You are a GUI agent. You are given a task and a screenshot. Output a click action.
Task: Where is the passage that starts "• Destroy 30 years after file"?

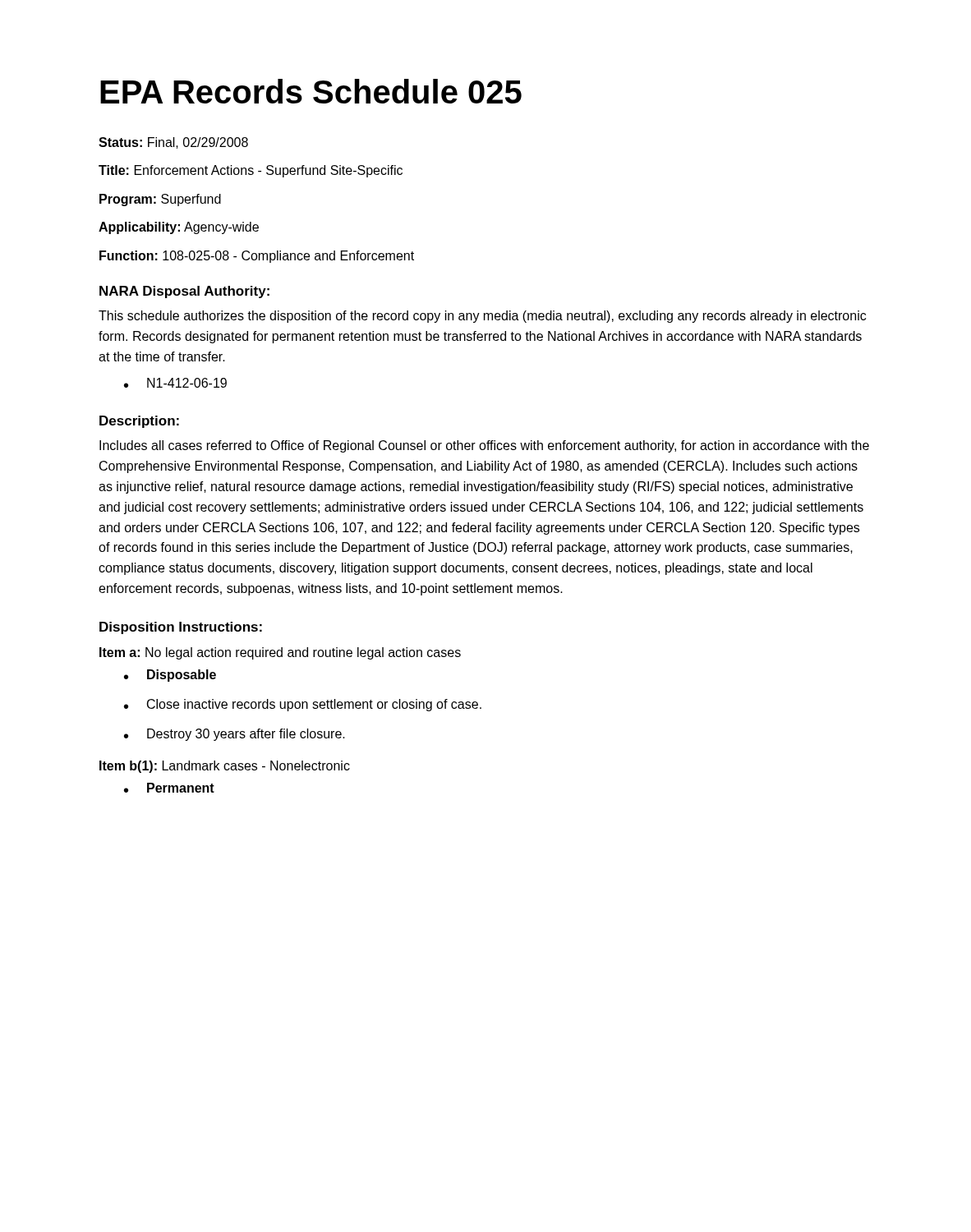235,735
